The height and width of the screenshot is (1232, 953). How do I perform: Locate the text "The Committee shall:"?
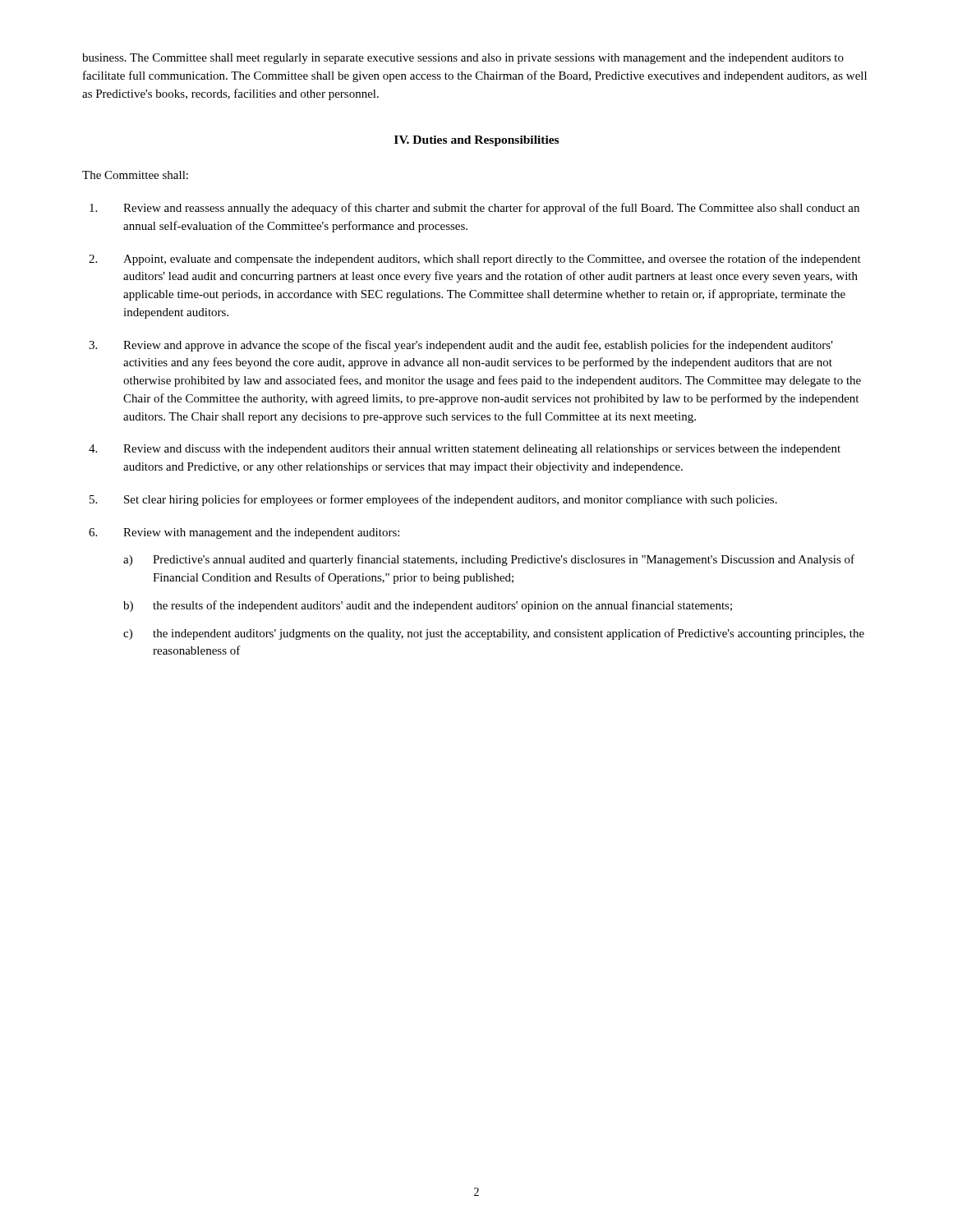pos(136,175)
